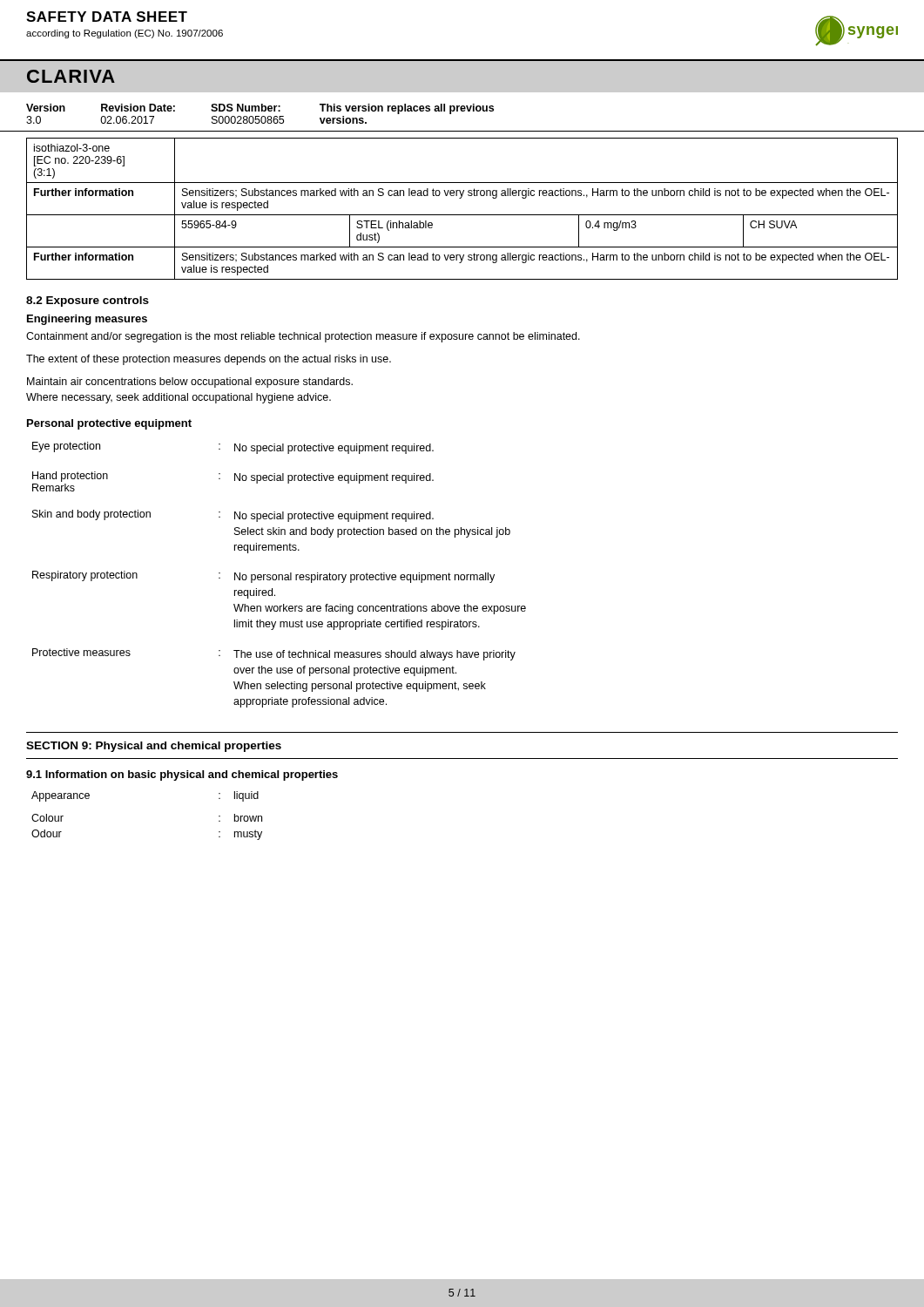Screen dimensions: 1307x924
Task: Select the passage starting "SECTION 9: Physical"
Action: [x=154, y=745]
